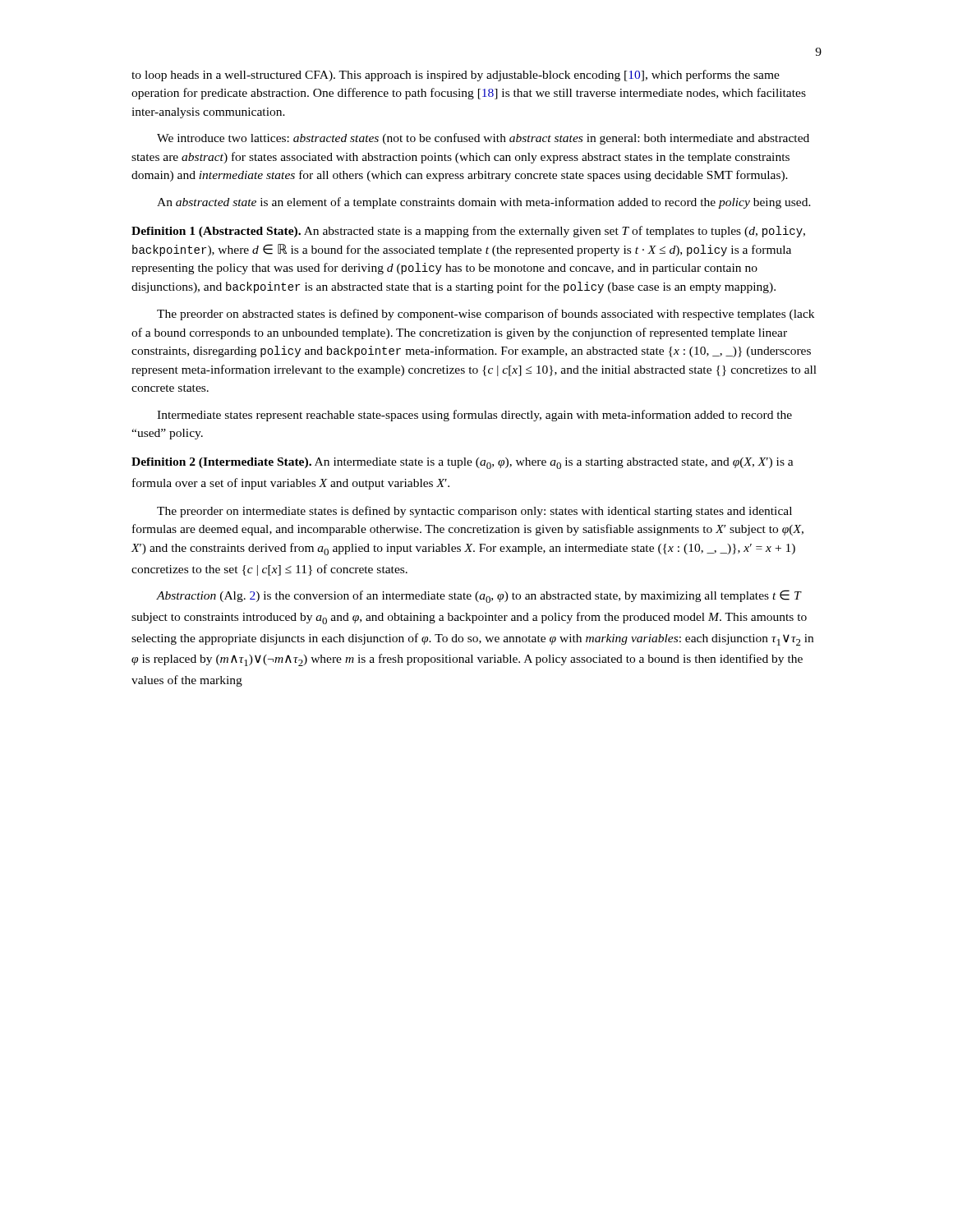Click on the region starting "Definition 1 (Abstracted State). An abstracted state is"

click(x=476, y=259)
